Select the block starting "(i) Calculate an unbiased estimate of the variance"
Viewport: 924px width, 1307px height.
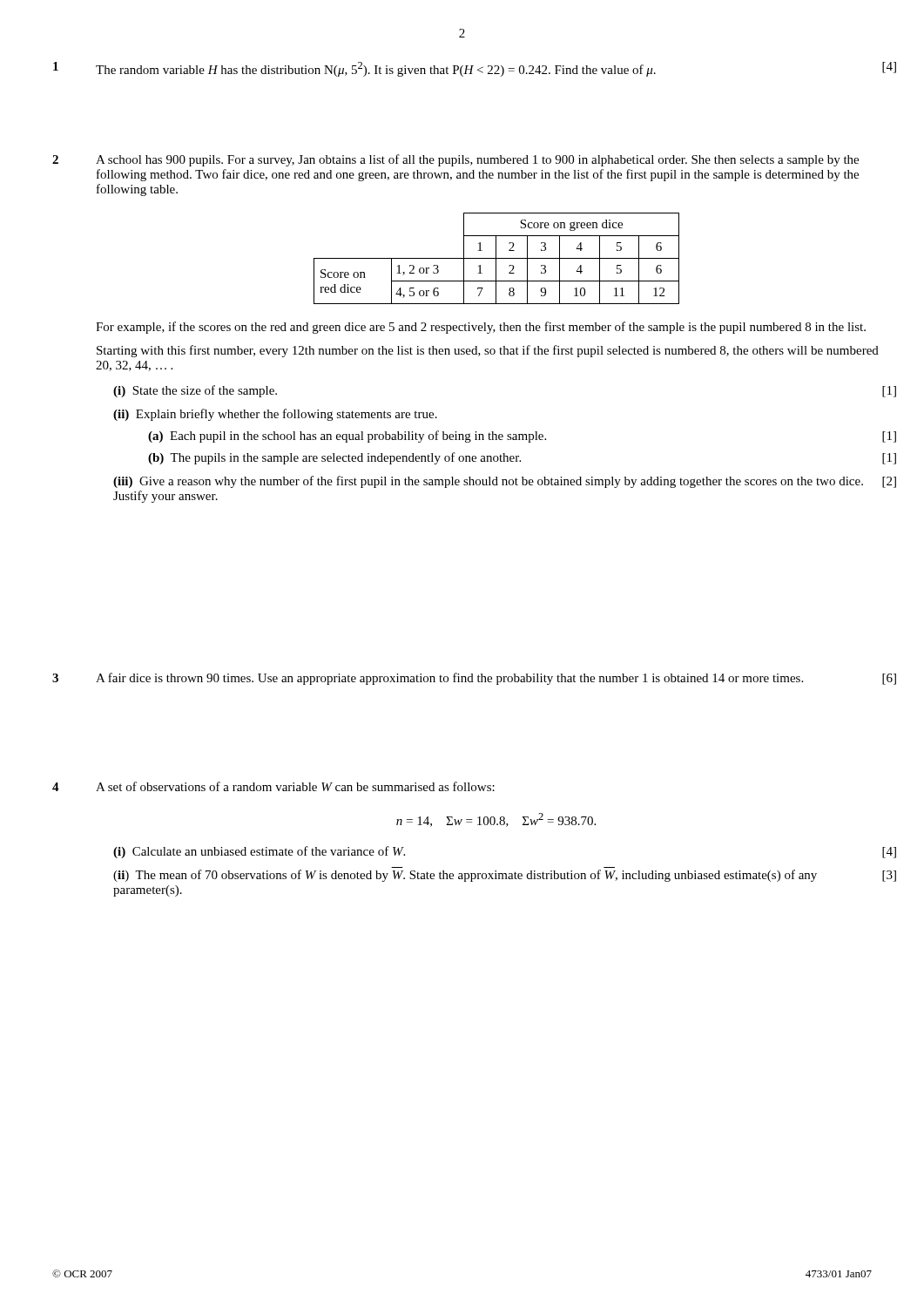258,852
